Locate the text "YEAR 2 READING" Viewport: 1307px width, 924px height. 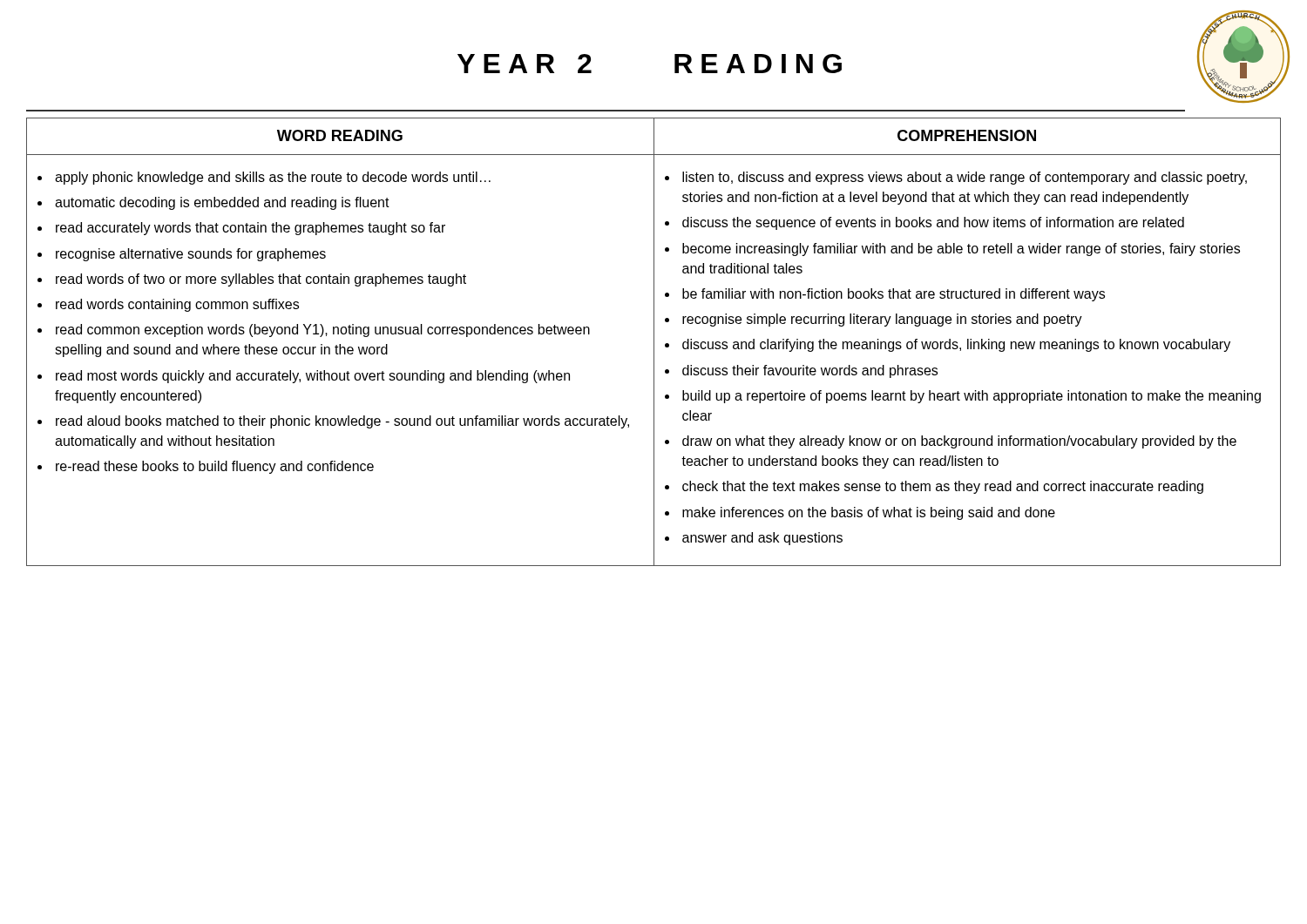(516, 63)
